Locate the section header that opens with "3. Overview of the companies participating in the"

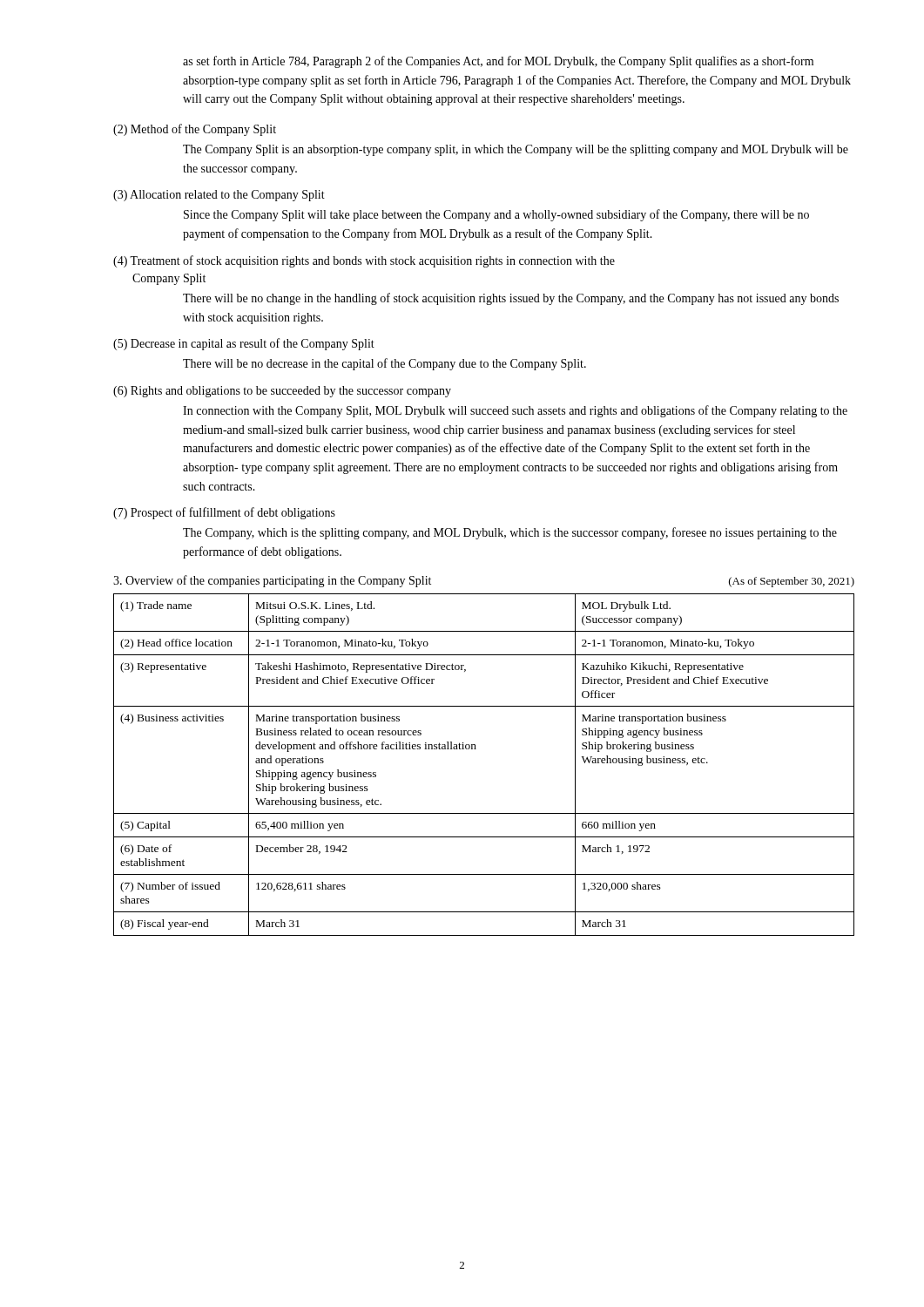coord(277,581)
